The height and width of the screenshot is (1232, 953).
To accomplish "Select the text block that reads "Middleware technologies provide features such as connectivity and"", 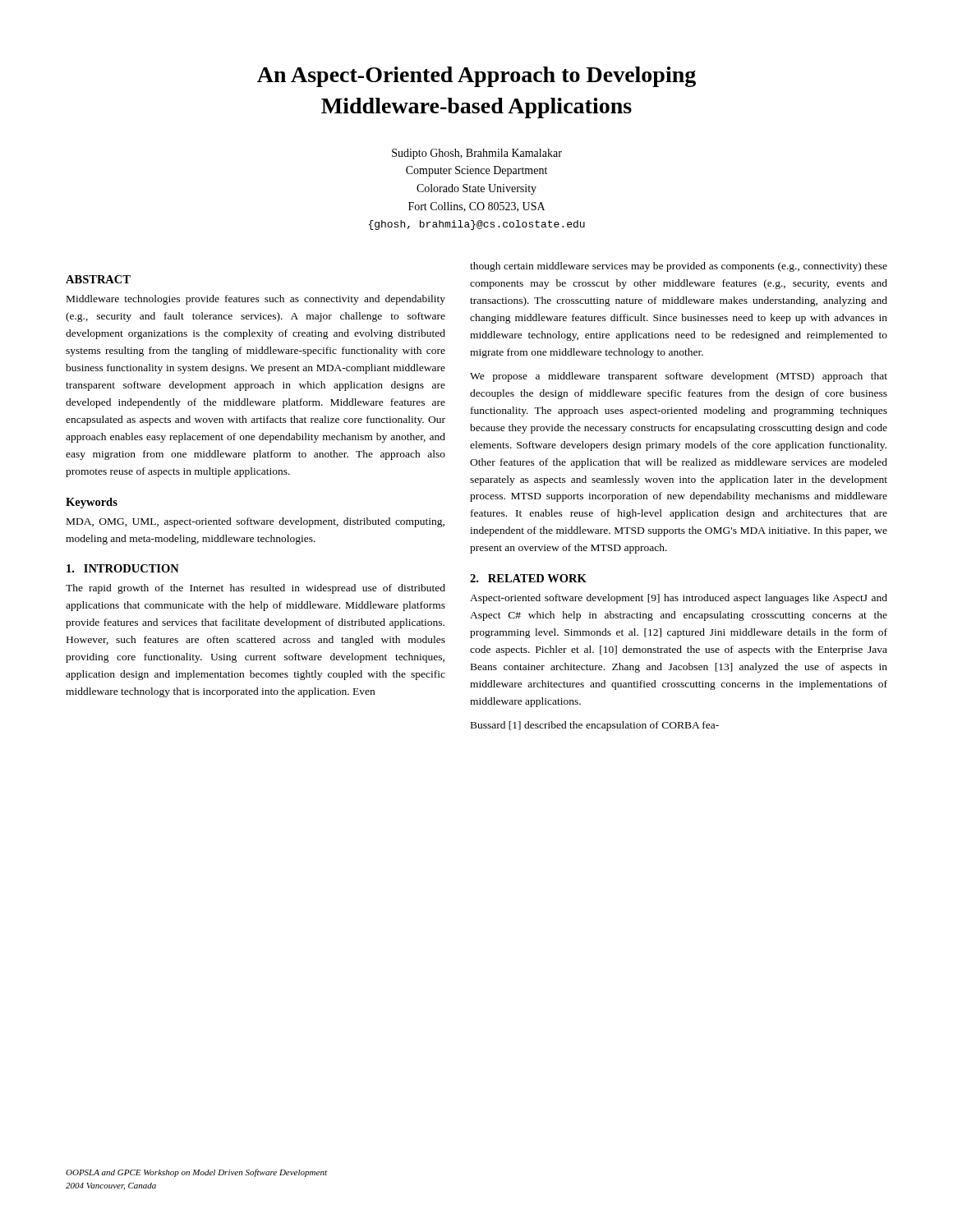I will coord(255,385).
